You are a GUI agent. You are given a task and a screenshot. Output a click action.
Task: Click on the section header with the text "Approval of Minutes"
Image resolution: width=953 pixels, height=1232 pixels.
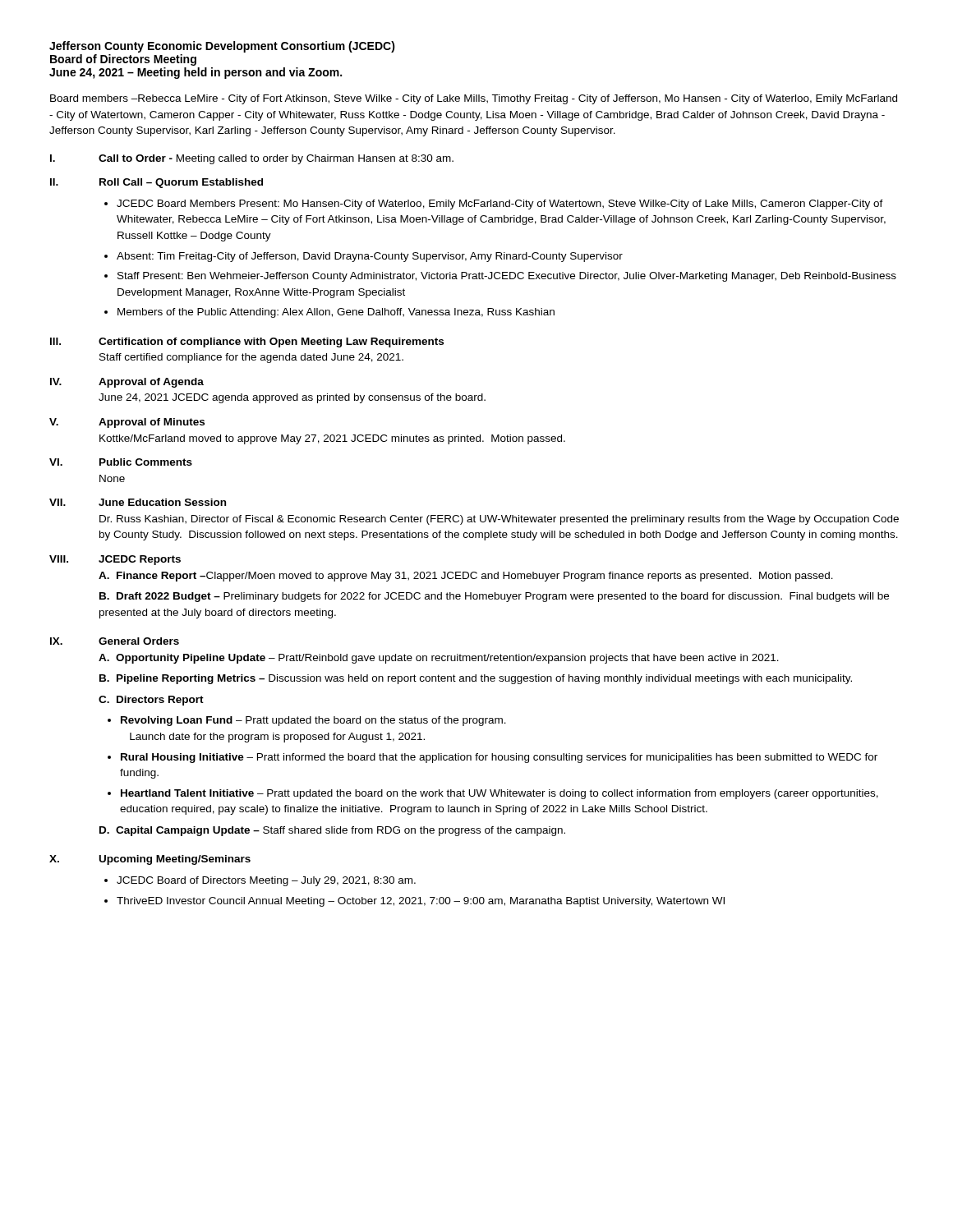point(152,422)
